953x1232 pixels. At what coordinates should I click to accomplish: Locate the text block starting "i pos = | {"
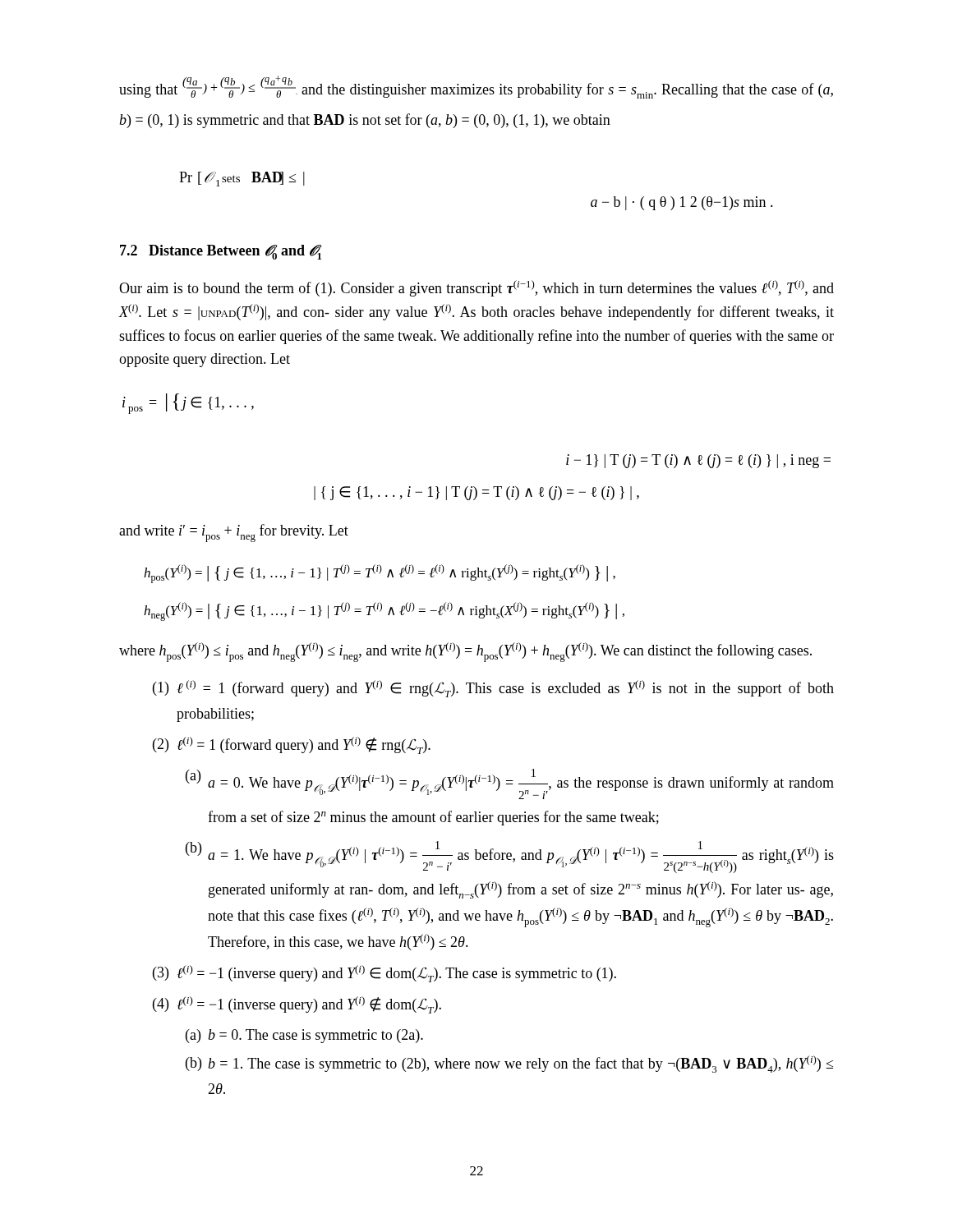click(x=188, y=404)
